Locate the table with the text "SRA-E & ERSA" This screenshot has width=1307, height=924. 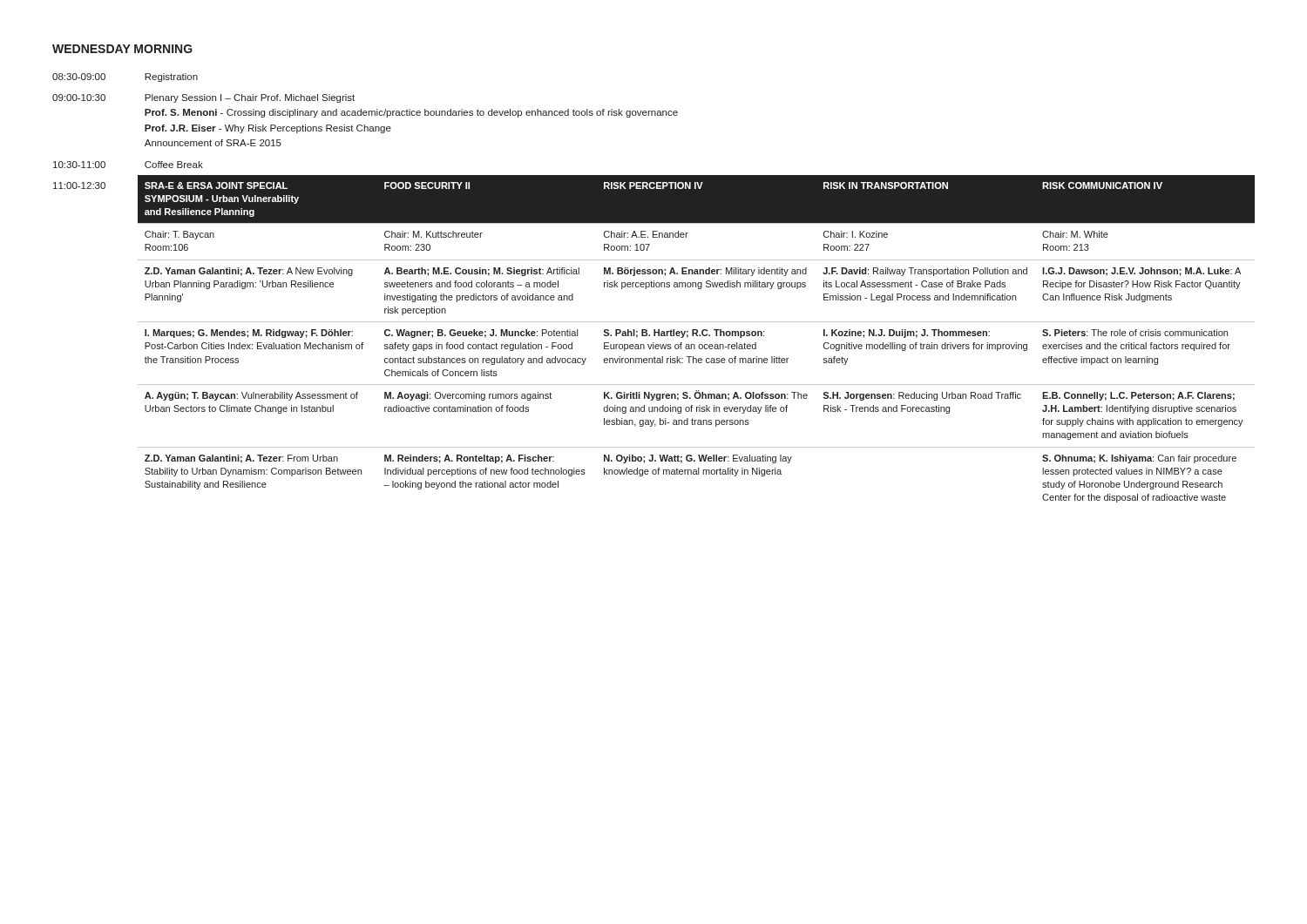696,342
